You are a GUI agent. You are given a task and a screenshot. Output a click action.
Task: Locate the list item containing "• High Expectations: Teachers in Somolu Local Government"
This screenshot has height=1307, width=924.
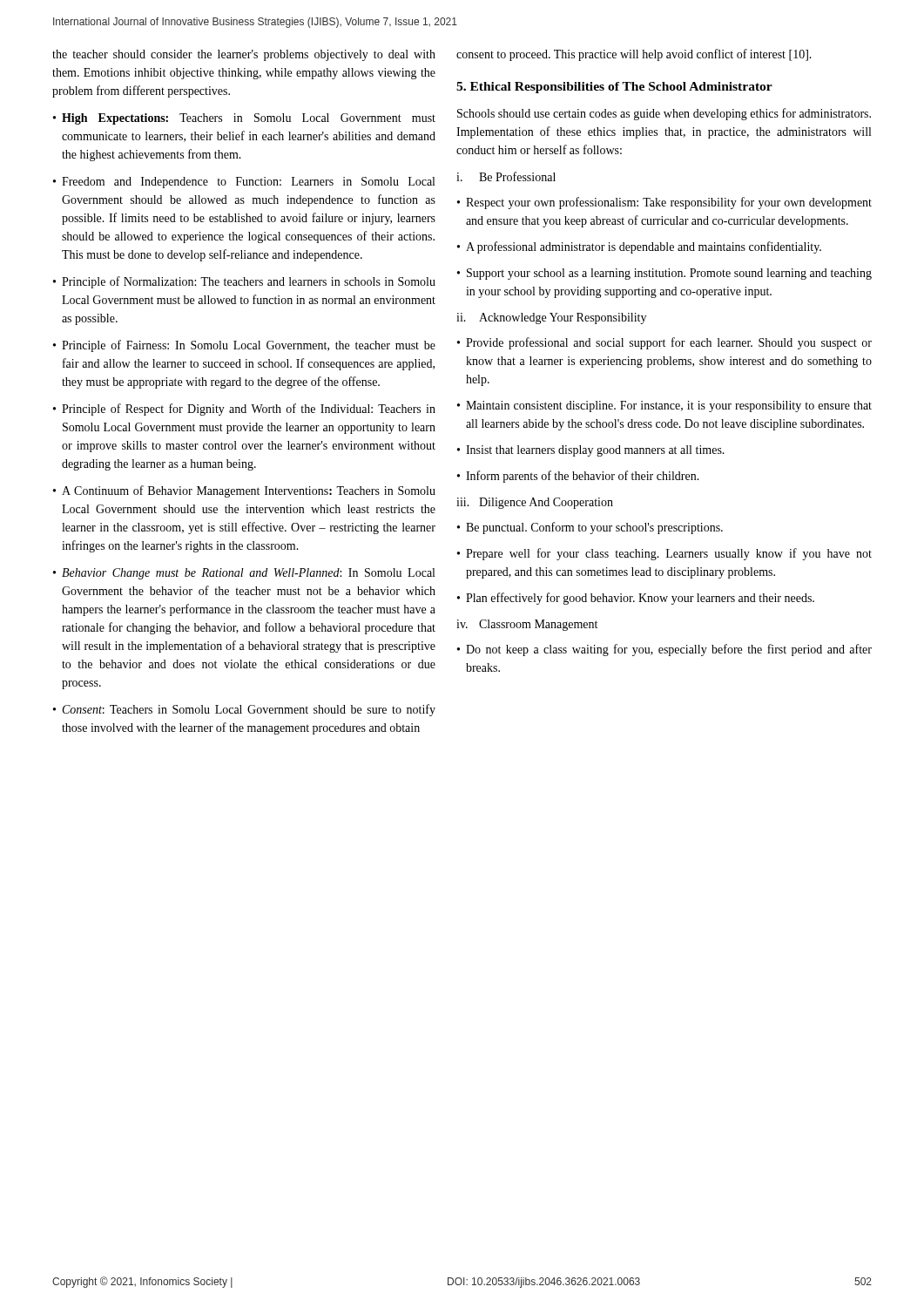coord(244,136)
